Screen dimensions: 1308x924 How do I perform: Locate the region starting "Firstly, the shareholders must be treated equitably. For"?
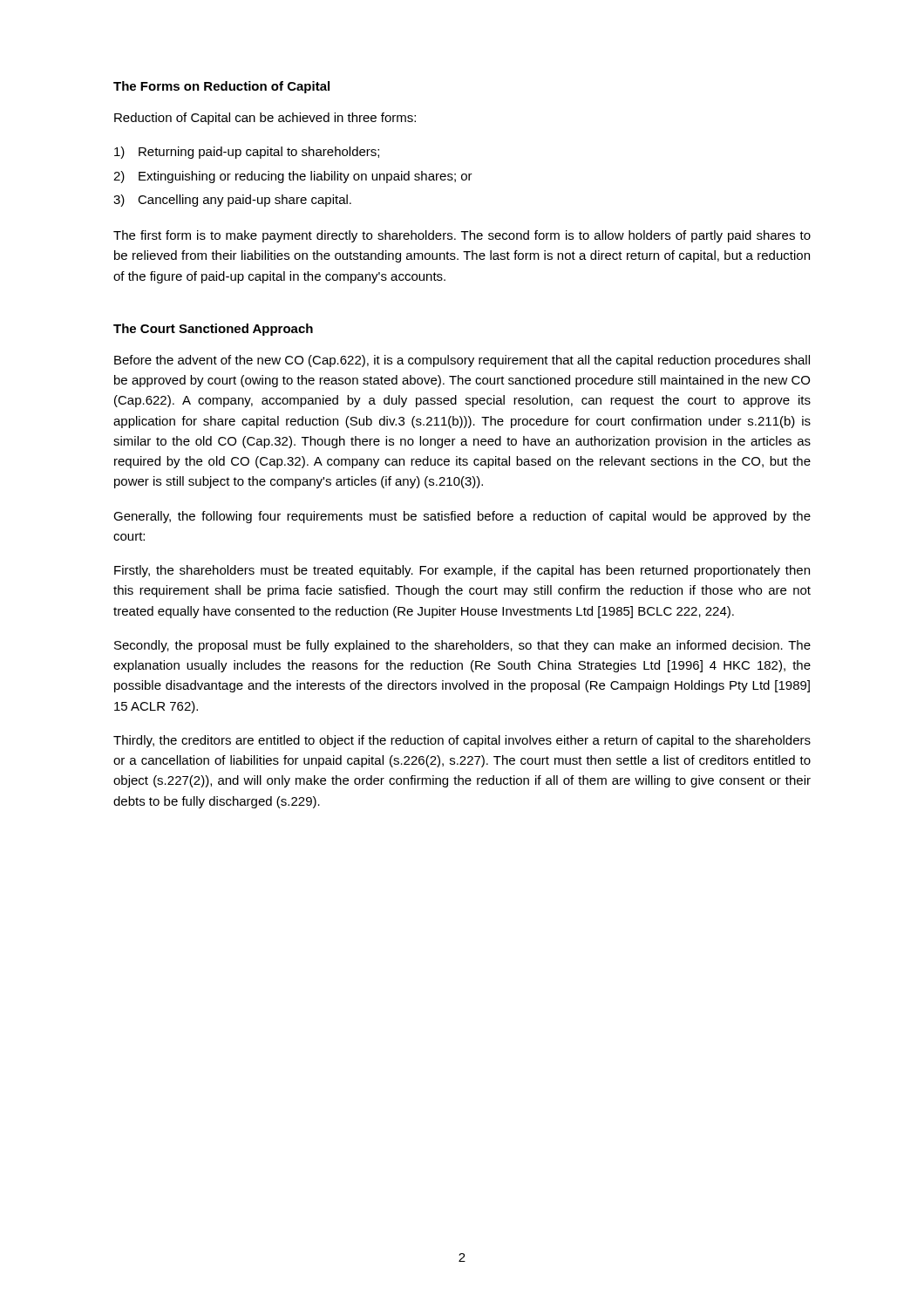click(462, 590)
